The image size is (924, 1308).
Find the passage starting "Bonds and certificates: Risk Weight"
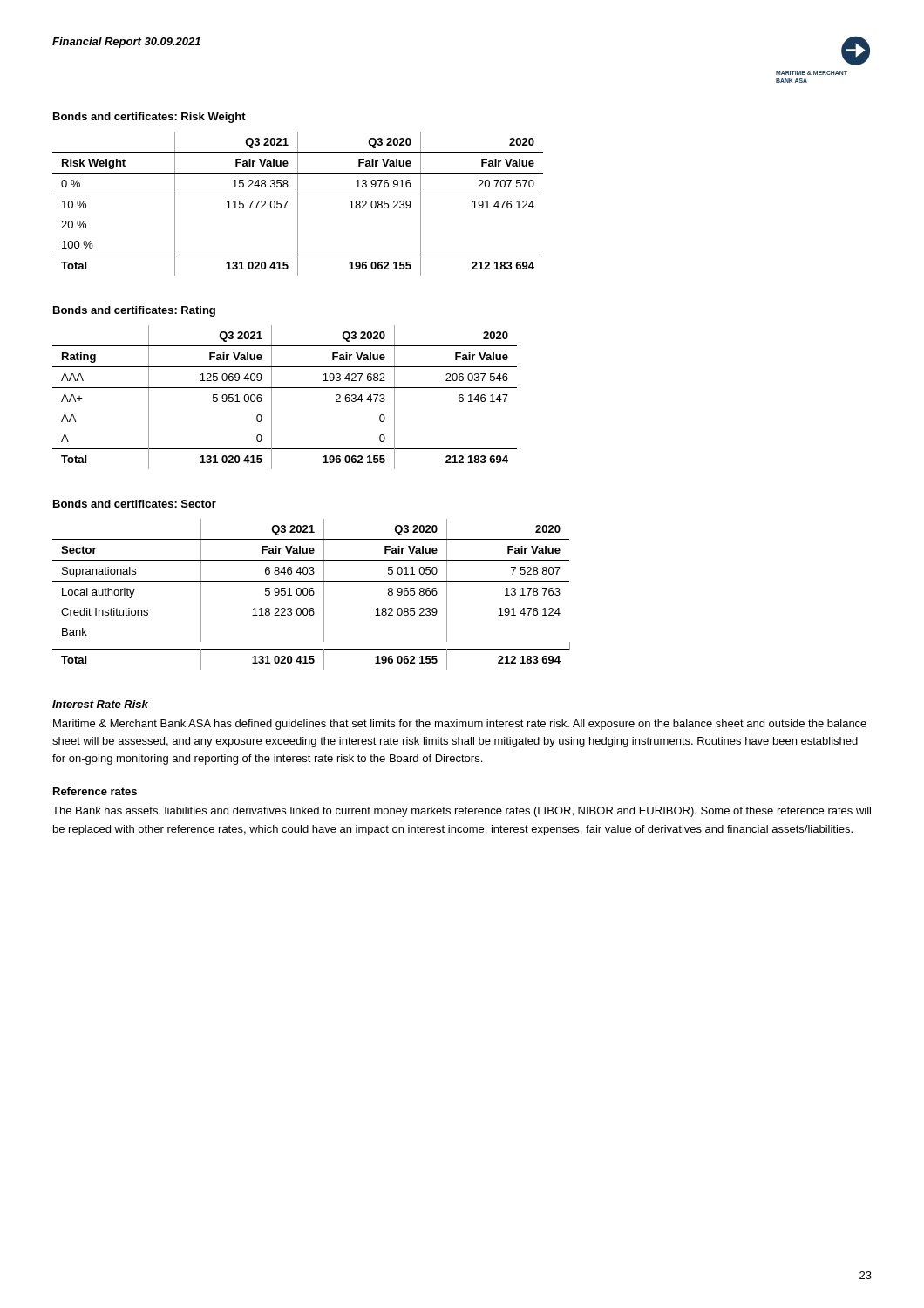point(149,116)
